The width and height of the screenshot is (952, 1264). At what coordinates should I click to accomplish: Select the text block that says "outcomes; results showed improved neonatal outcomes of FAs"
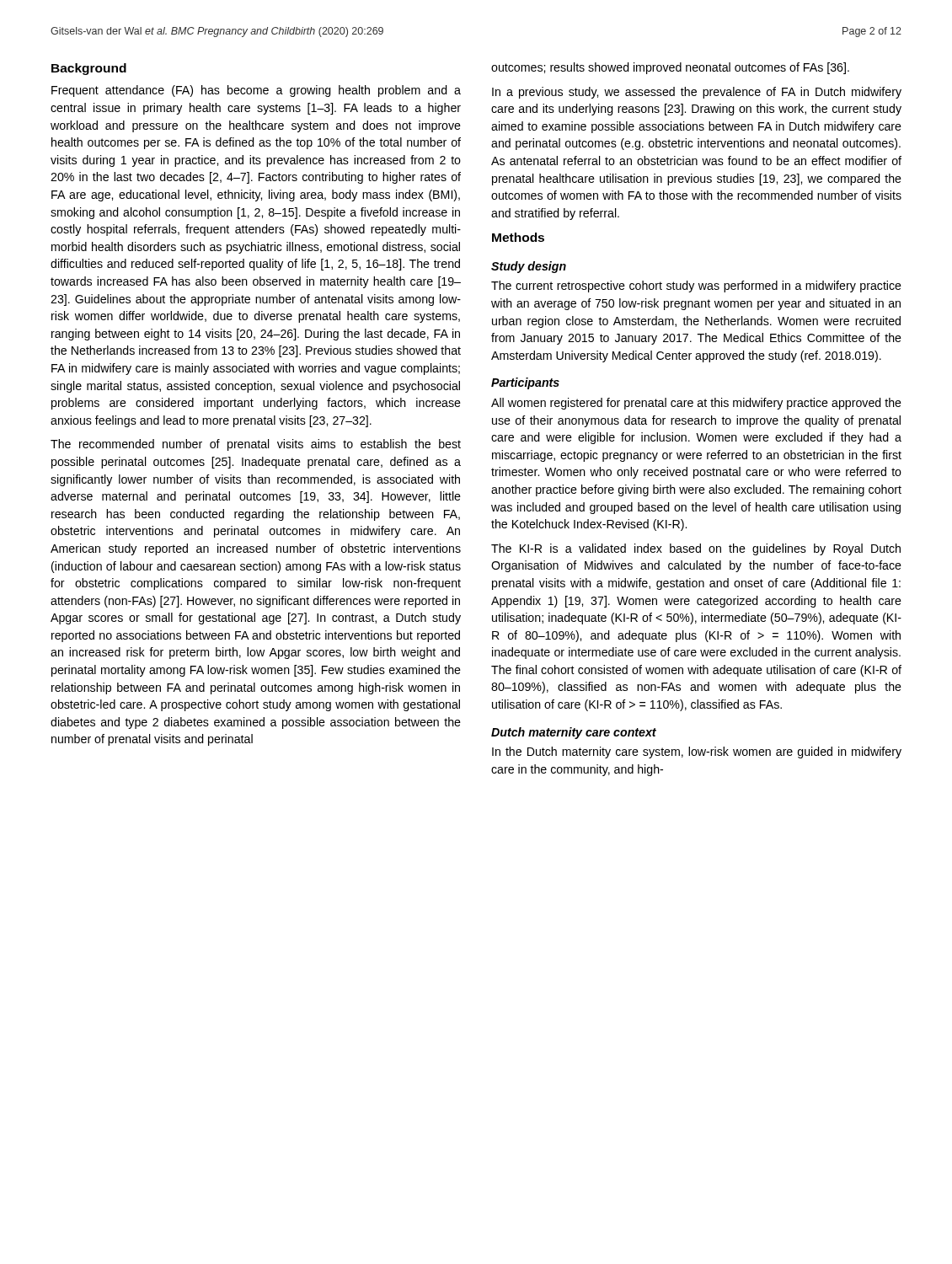(x=696, y=140)
